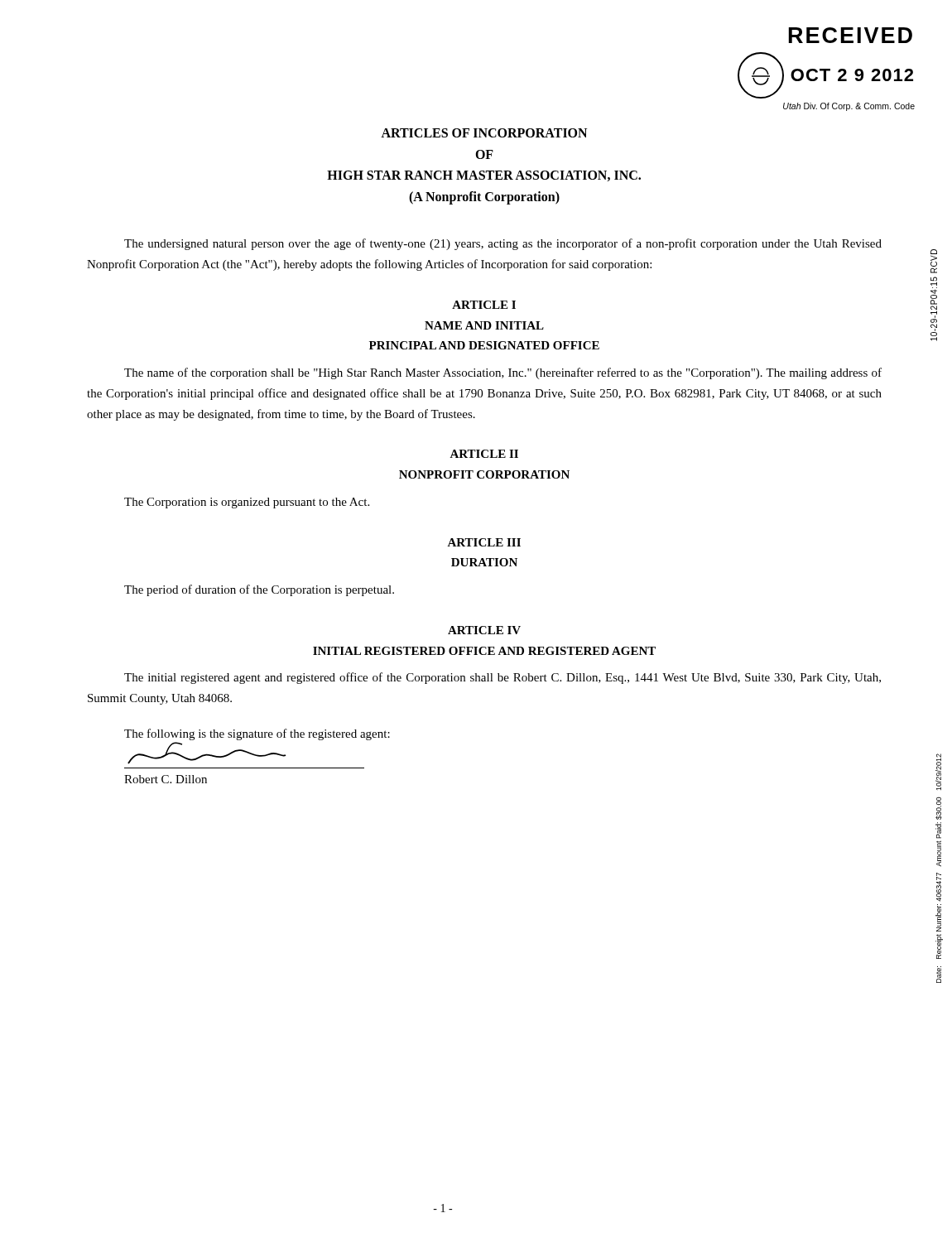Viewport: 952px width, 1242px height.
Task: Locate the text "ARTICLE IIIDURATION"
Action: (484, 552)
